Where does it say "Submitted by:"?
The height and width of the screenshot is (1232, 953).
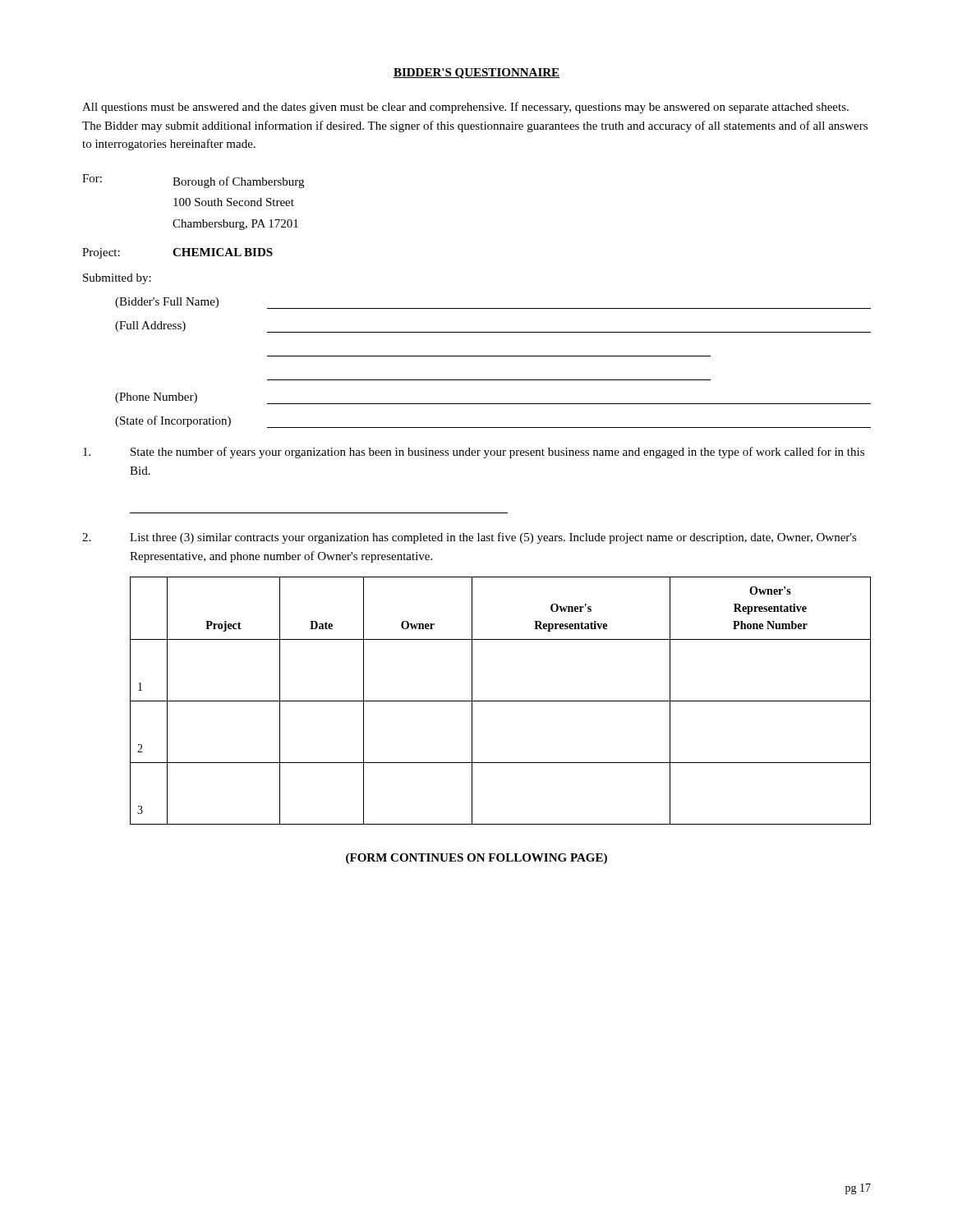[117, 278]
